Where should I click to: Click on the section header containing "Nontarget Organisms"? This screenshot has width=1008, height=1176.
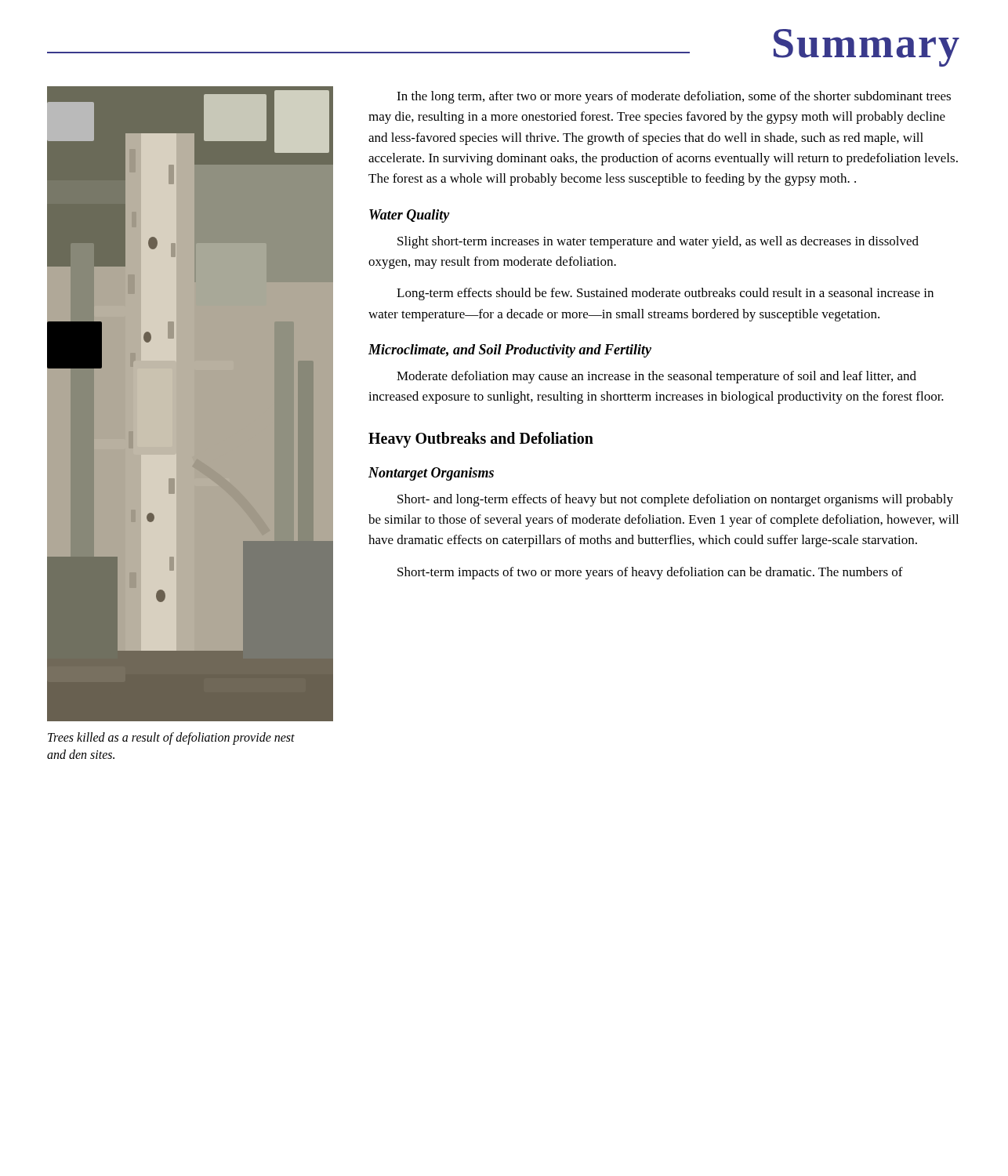click(431, 473)
